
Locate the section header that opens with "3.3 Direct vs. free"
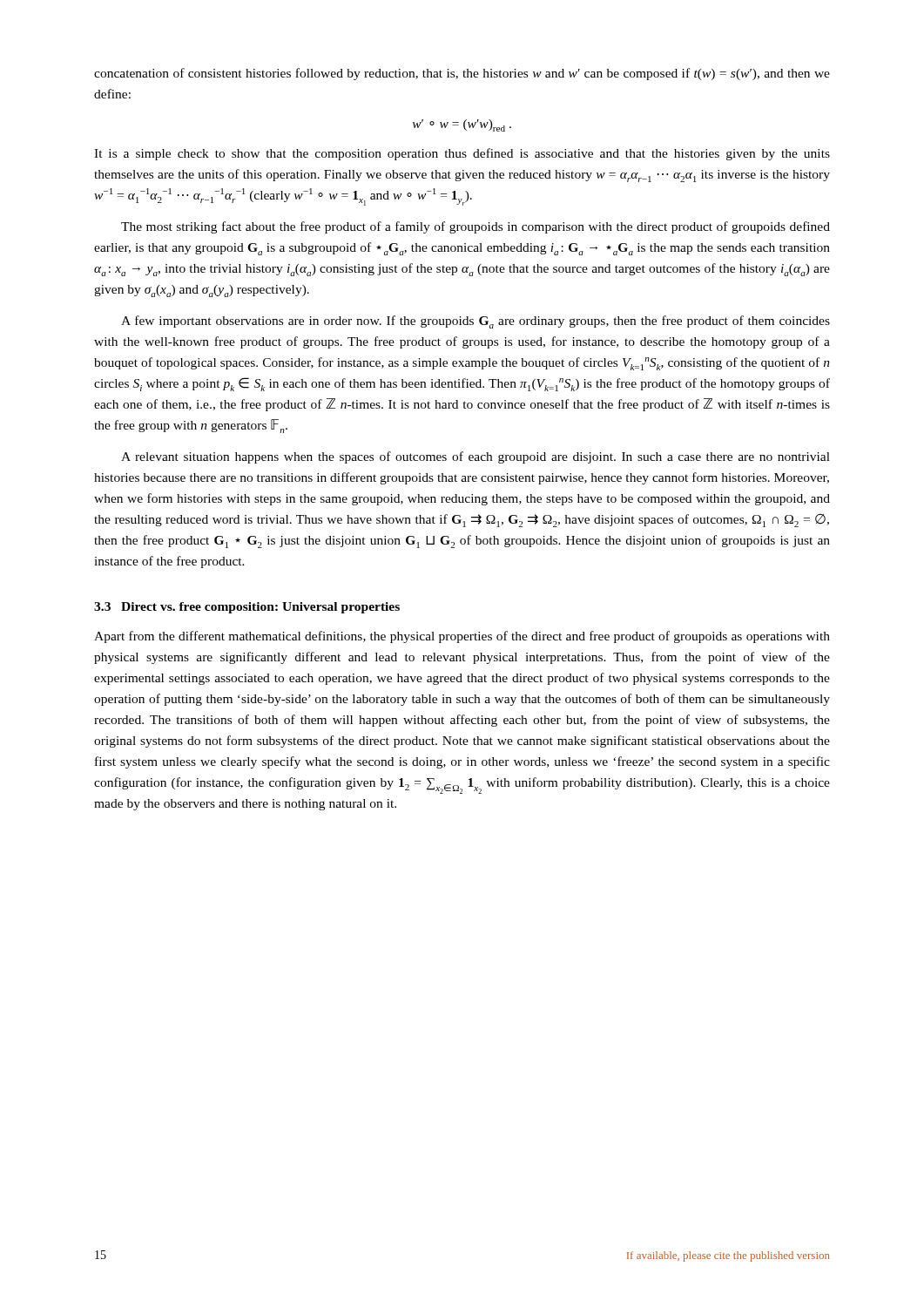click(x=247, y=606)
